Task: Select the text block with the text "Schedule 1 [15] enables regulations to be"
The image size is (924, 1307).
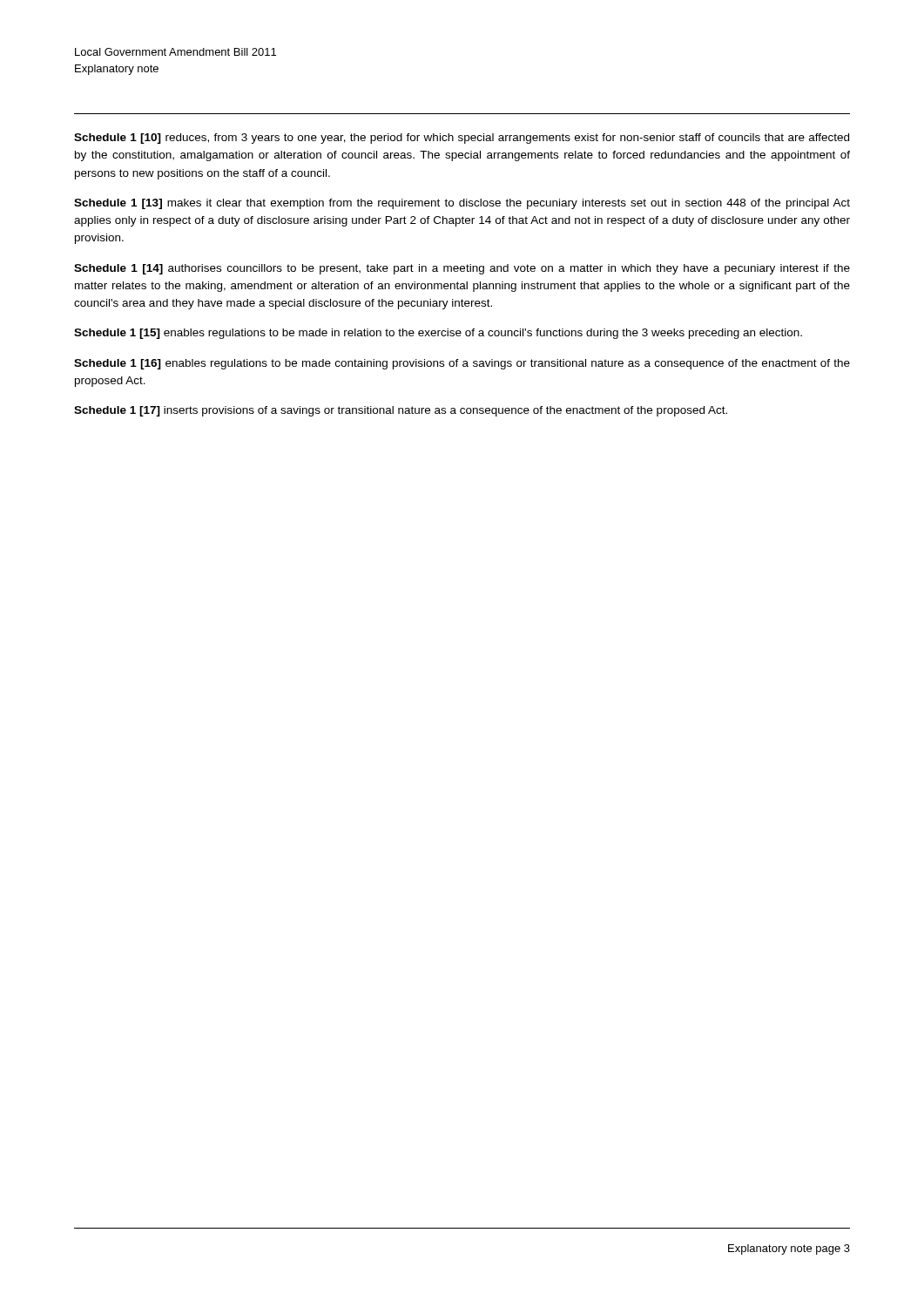Action: coord(439,333)
